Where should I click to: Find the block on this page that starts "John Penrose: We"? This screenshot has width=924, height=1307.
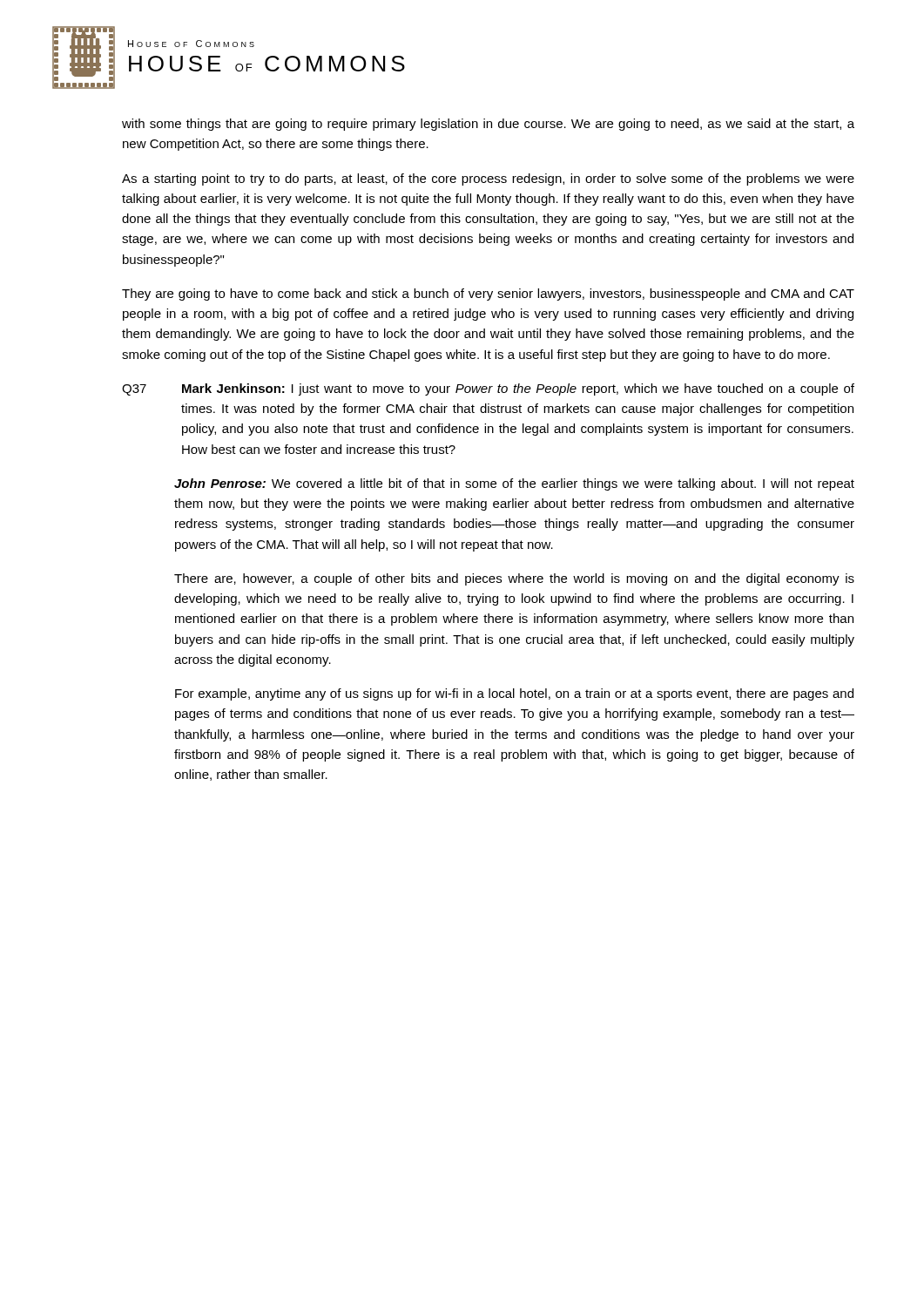pos(514,513)
